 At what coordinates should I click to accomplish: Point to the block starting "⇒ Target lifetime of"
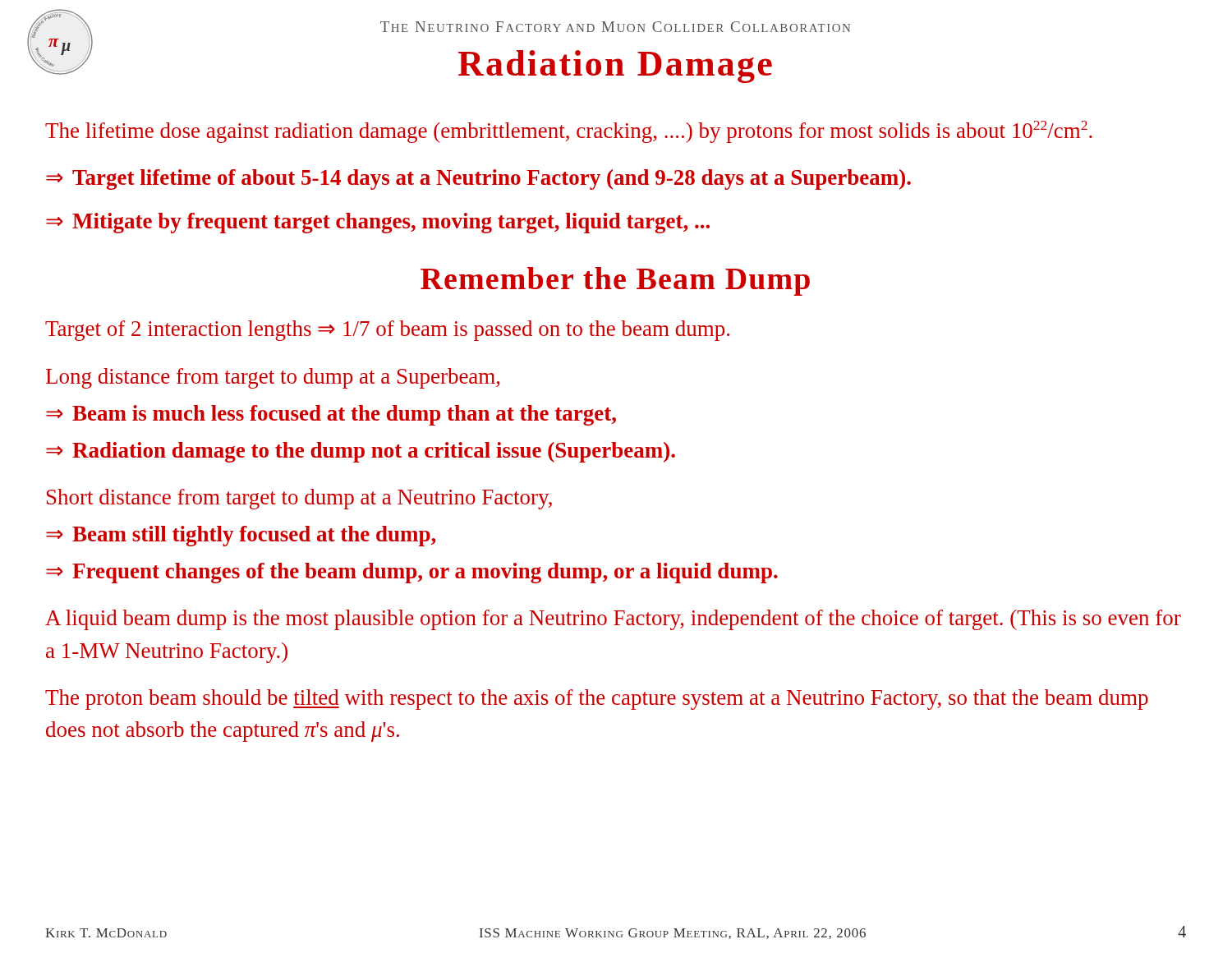478,178
